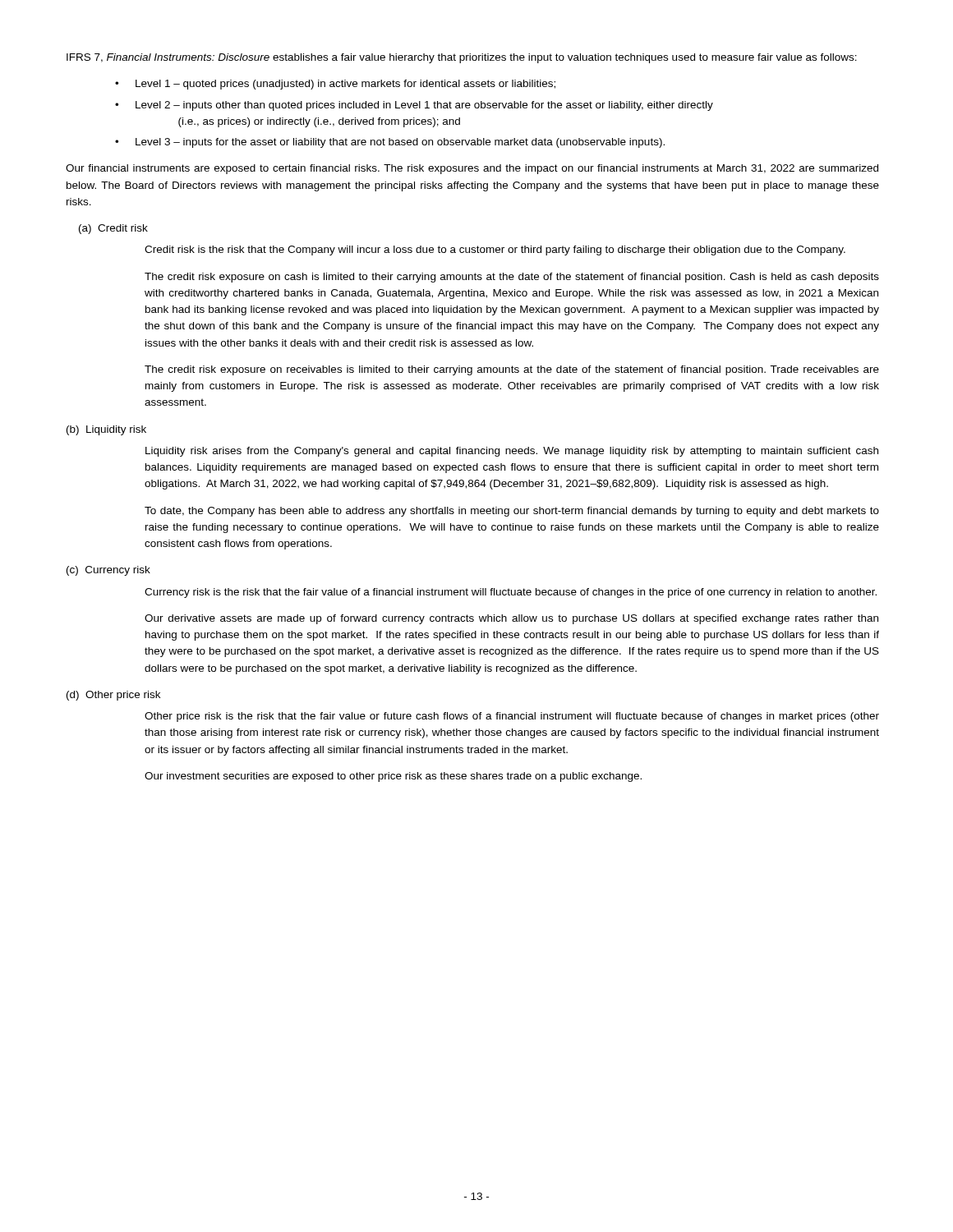This screenshot has width=953, height=1232.
Task: Find the text block that says "Credit risk is the risk that the"
Action: 495,249
